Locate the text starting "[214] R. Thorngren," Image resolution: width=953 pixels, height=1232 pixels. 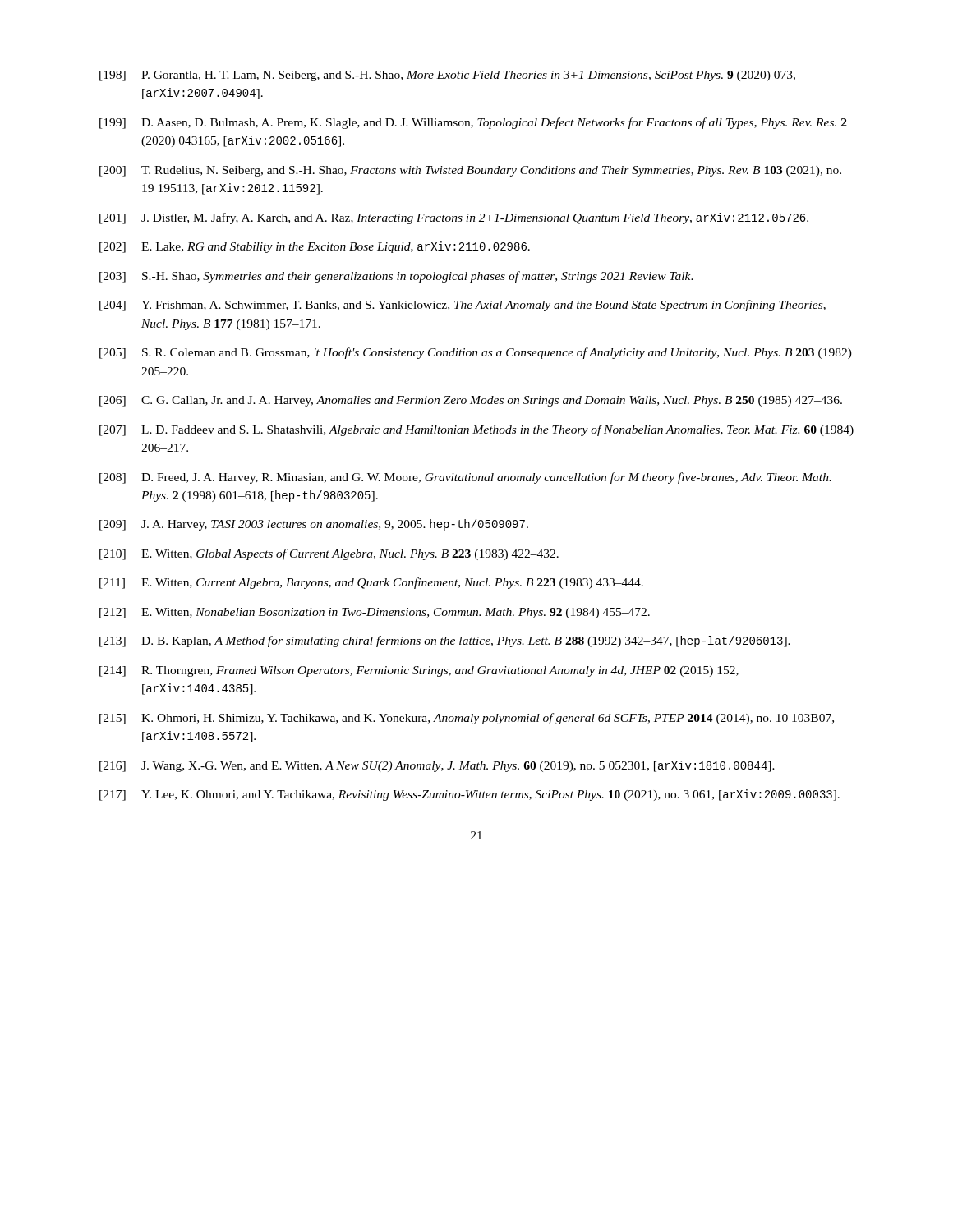tap(476, 679)
